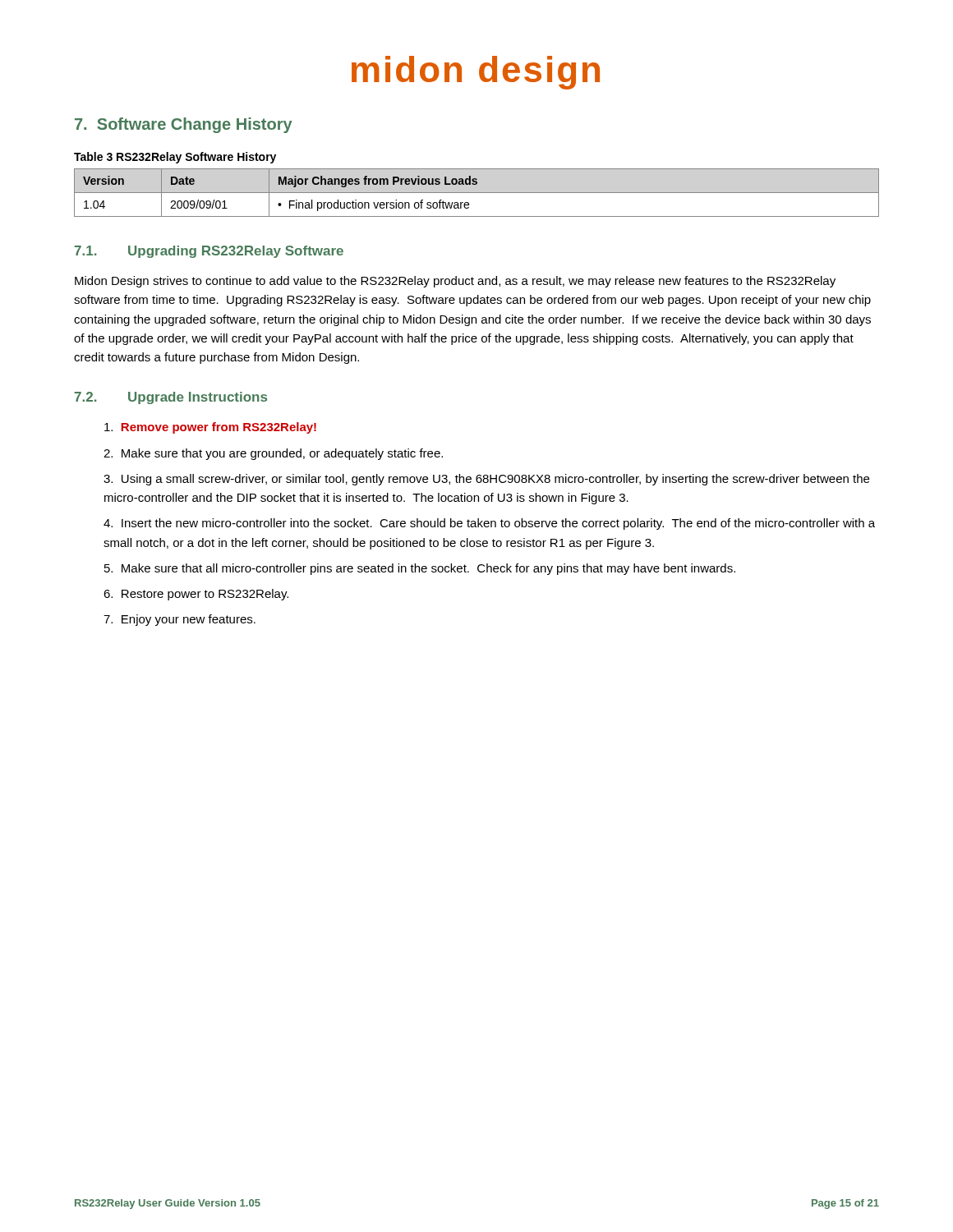Click the passage that begins "4. Insert the new micro-controller"
The image size is (953, 1232).
[489, 533]
